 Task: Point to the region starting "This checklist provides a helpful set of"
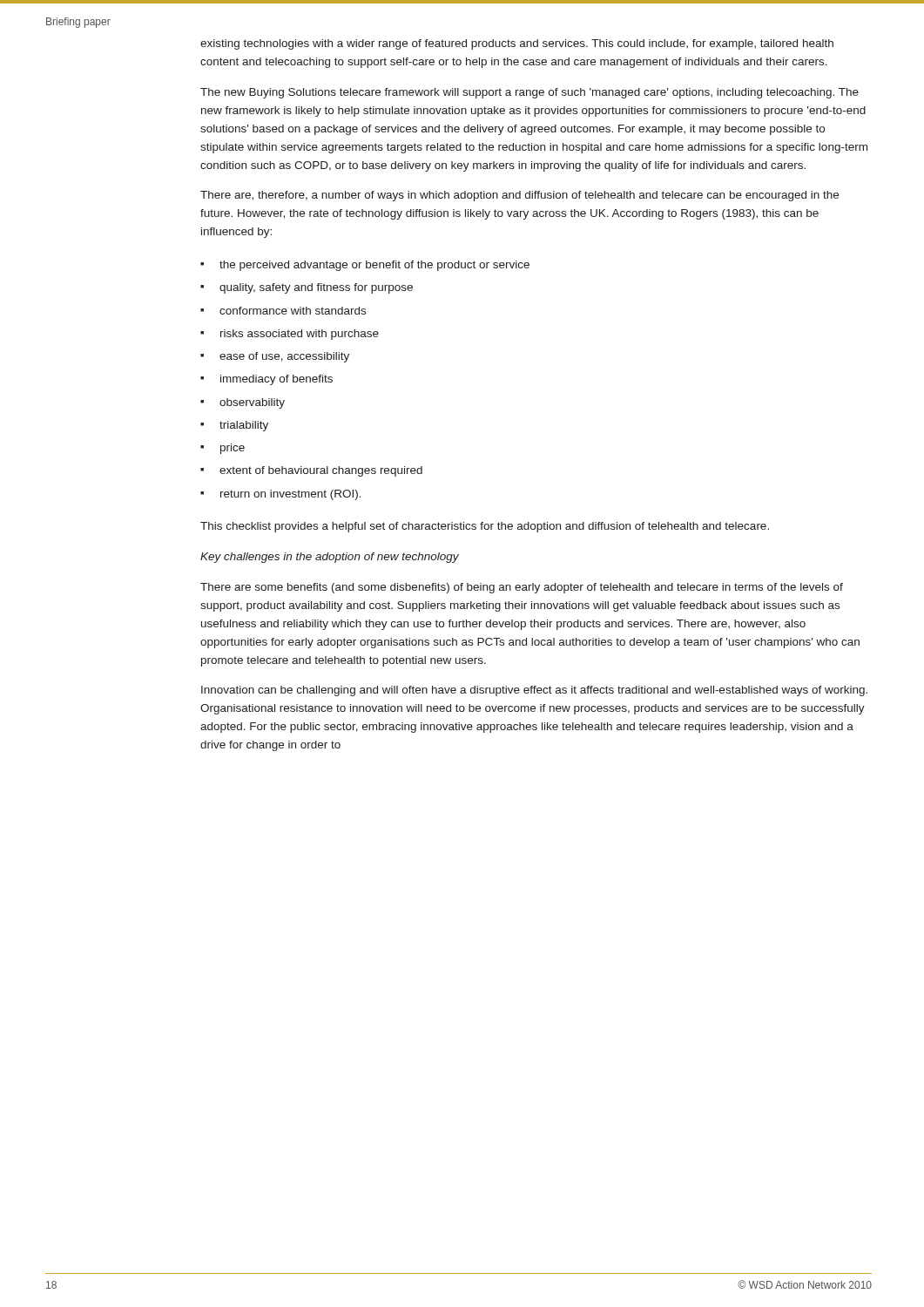pyautogui.click(x=536, y=527)
